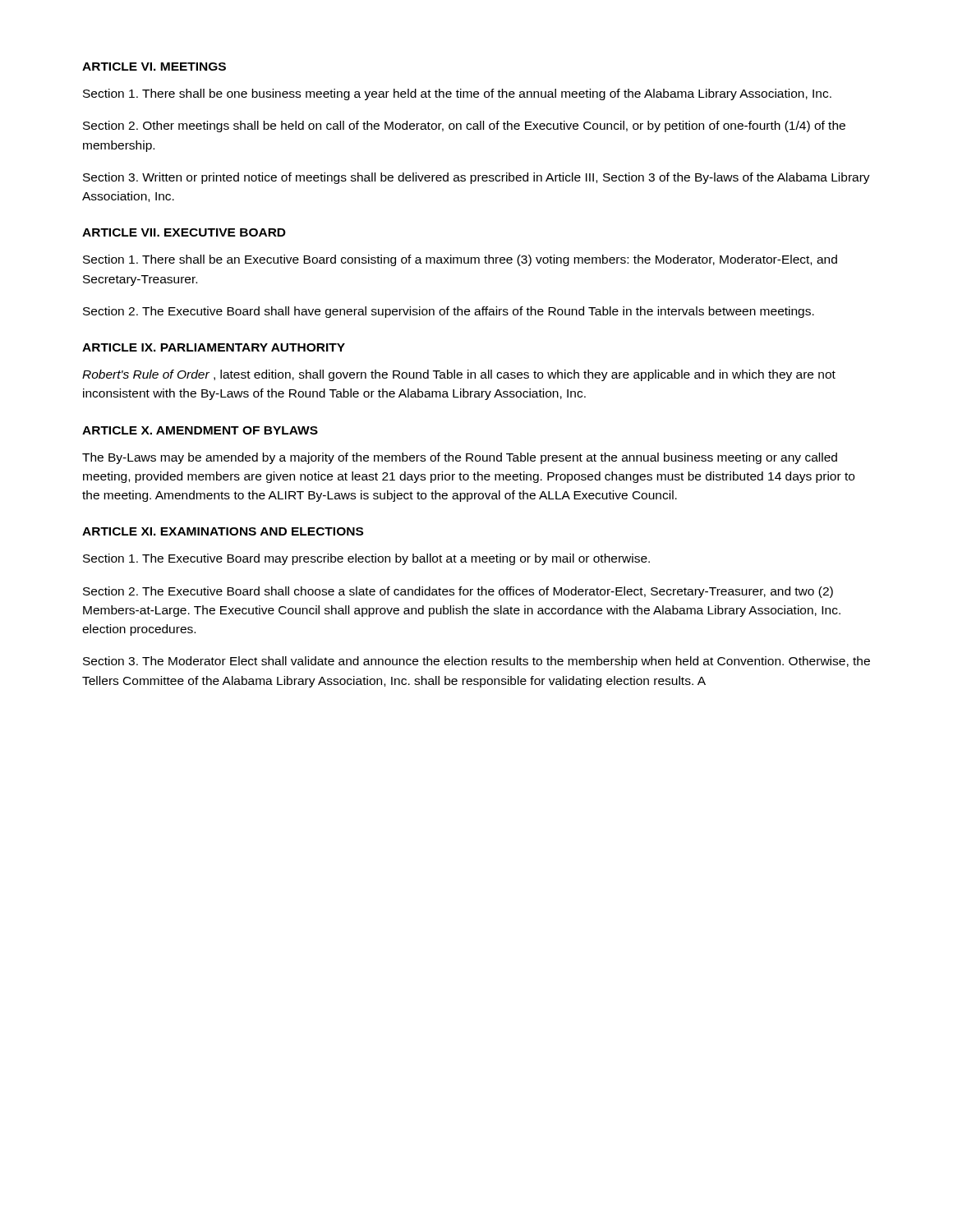Screen dimensions: 1232x953
Task: Click on the text starting "ARTICLE XI. EXAMINATIONS AND ELECTIONS"
Action: click(x=223, y=531)
